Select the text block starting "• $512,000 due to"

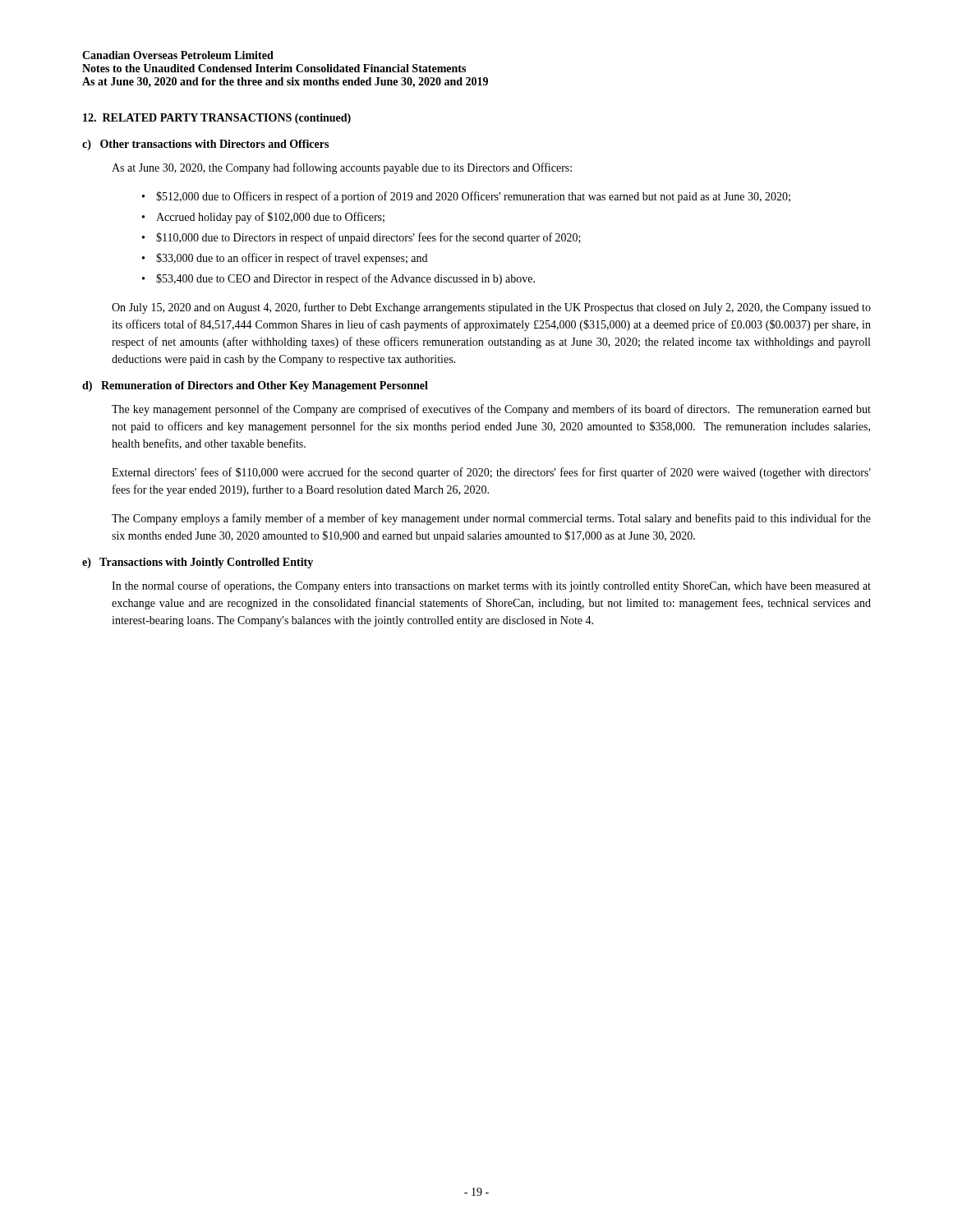[x=466, y=197]
